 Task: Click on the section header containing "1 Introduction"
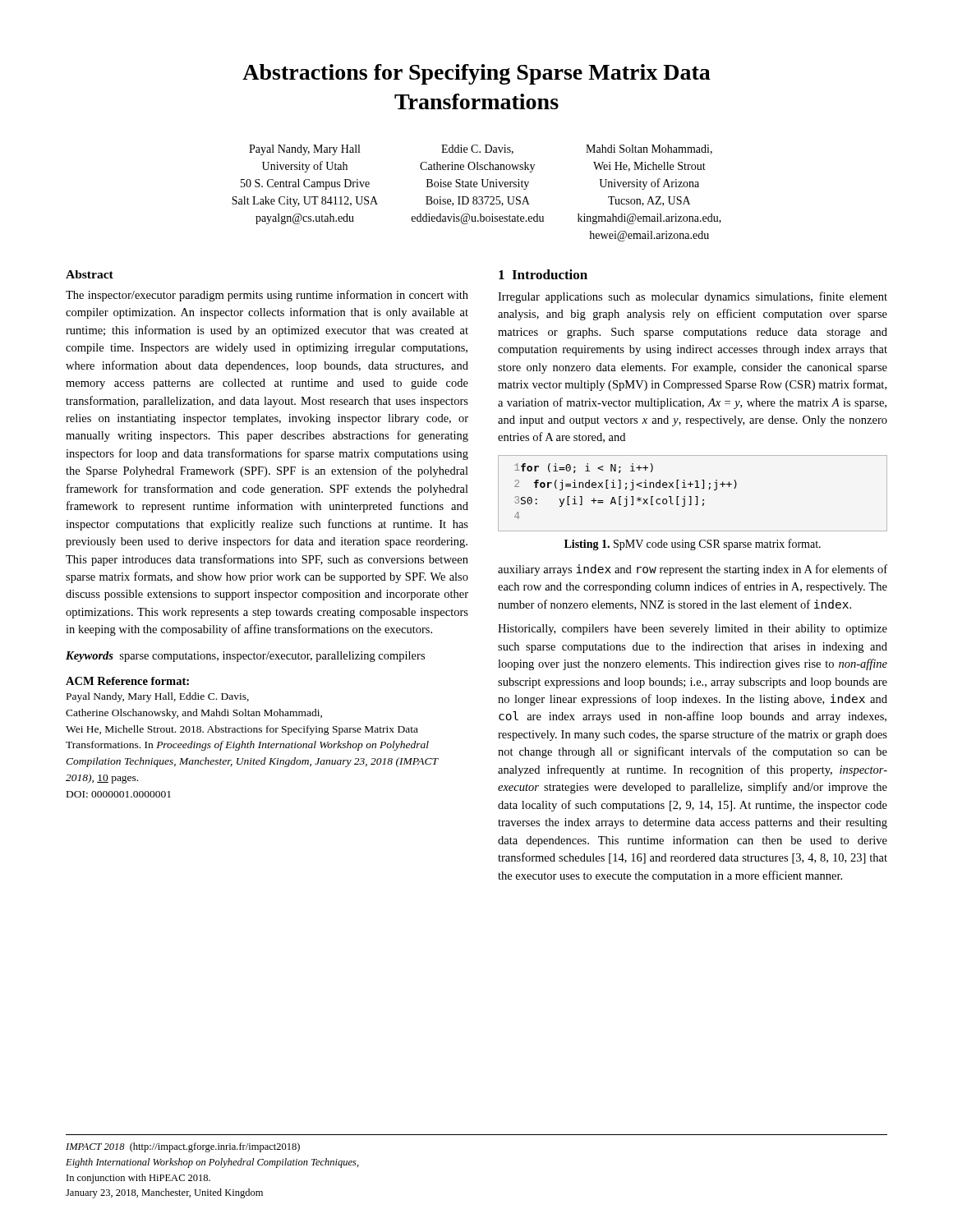[x=543, y=275]
